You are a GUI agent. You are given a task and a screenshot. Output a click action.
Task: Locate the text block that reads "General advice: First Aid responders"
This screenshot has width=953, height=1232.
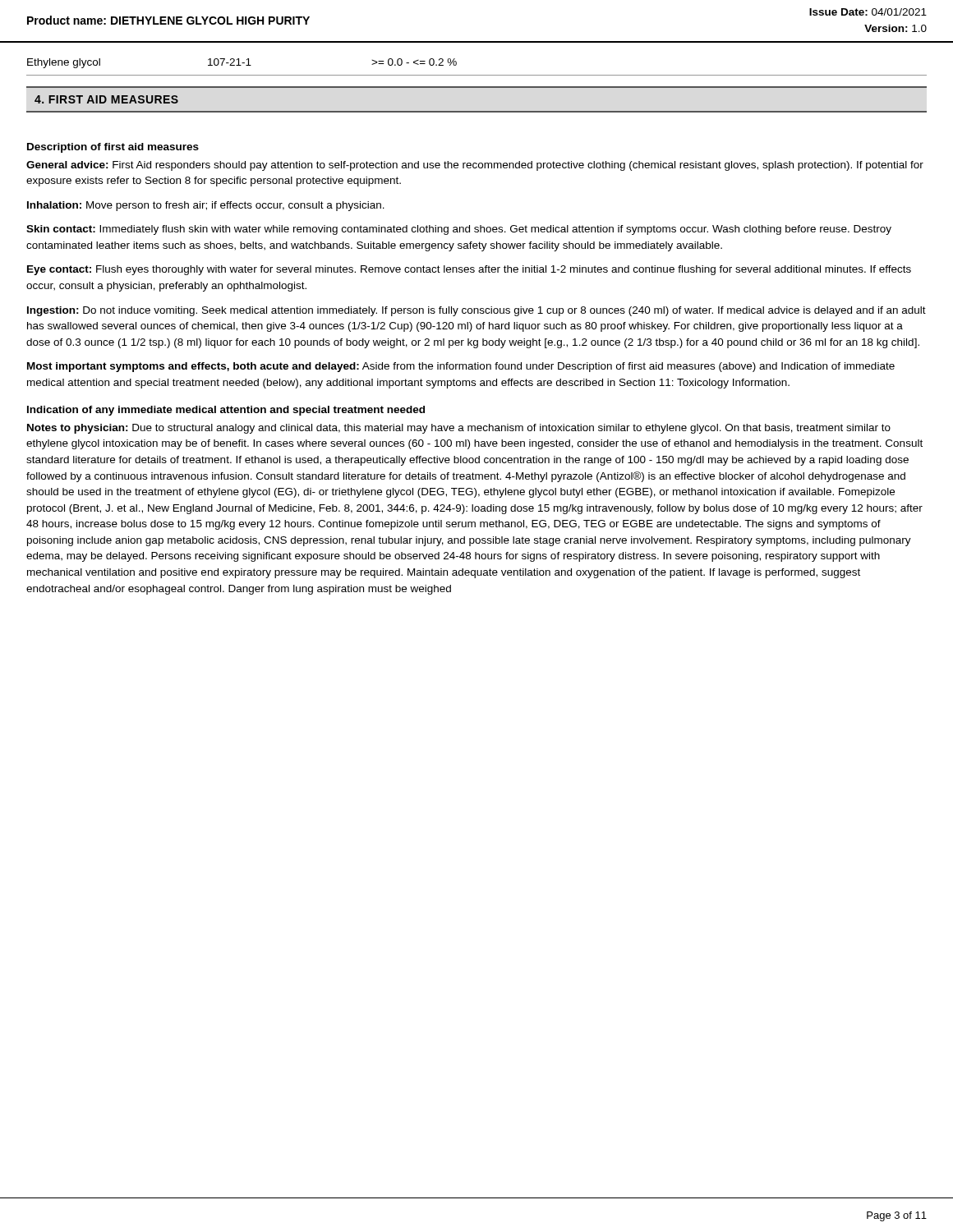pyautogui.click(x=475, y=172)
